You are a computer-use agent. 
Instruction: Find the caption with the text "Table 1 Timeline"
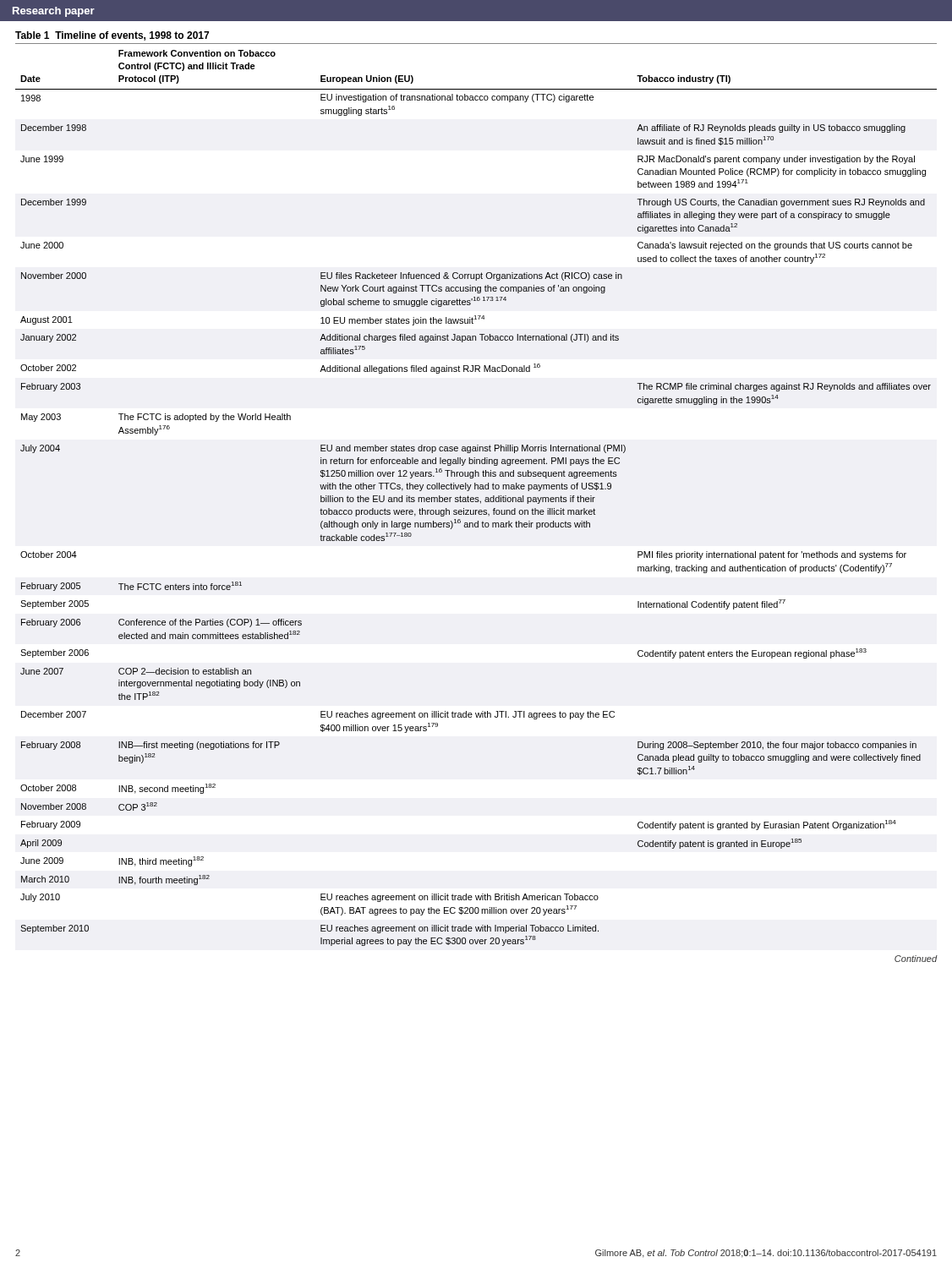click(112, 36)
